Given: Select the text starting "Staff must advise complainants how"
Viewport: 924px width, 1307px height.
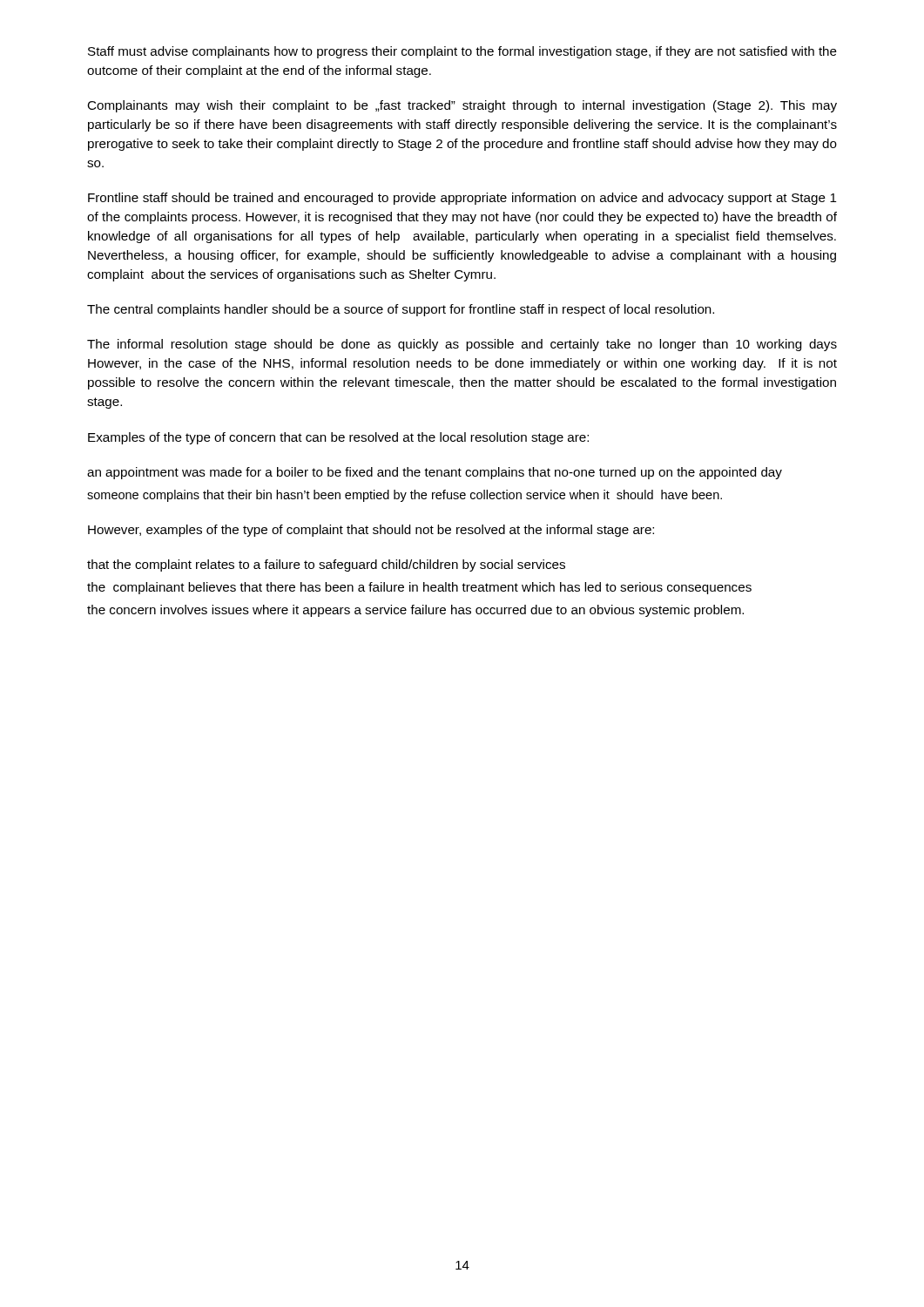Looking at the screenshot, I should click(x=462, y=61).
